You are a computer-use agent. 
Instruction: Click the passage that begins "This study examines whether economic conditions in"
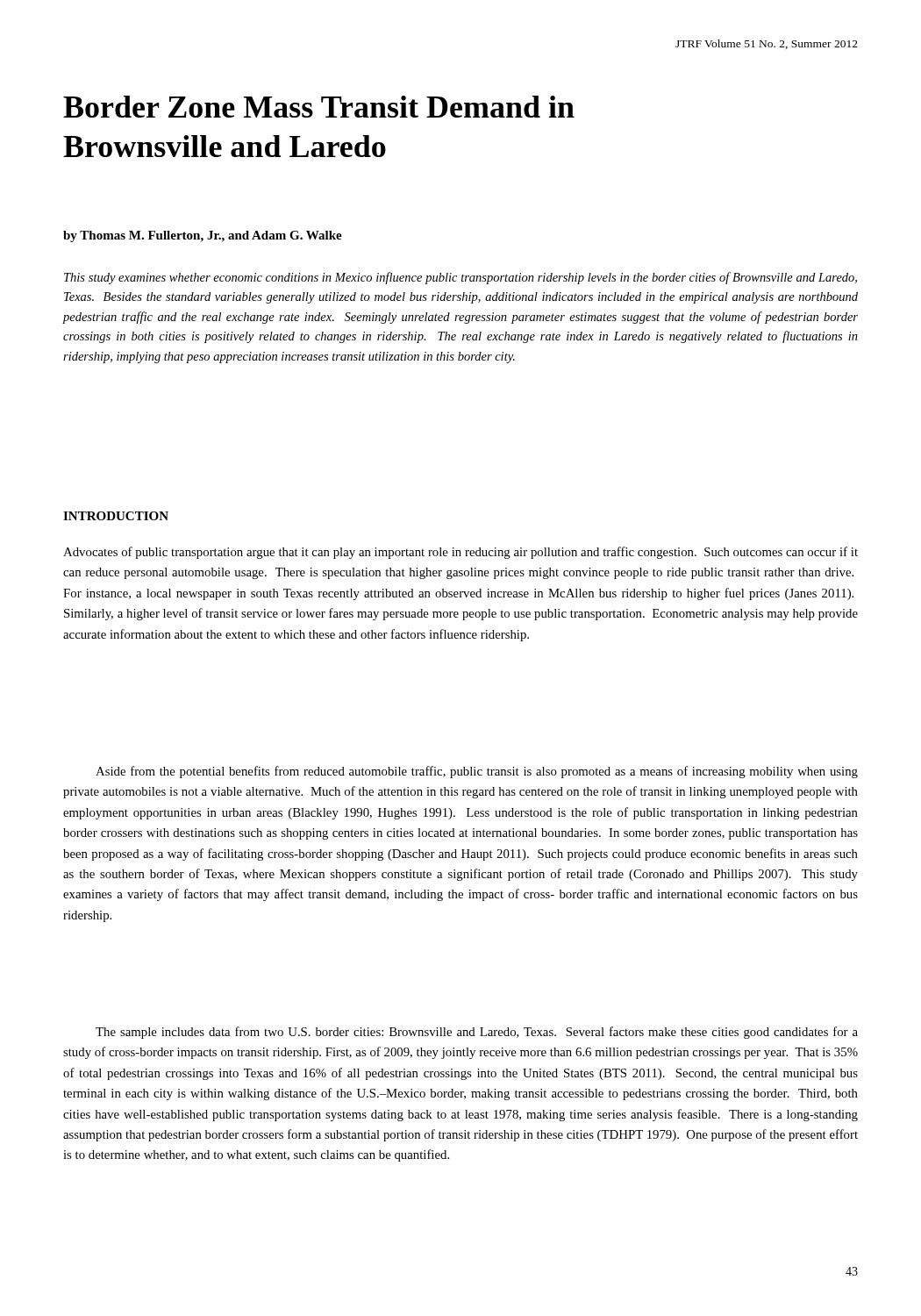[460, 317]
